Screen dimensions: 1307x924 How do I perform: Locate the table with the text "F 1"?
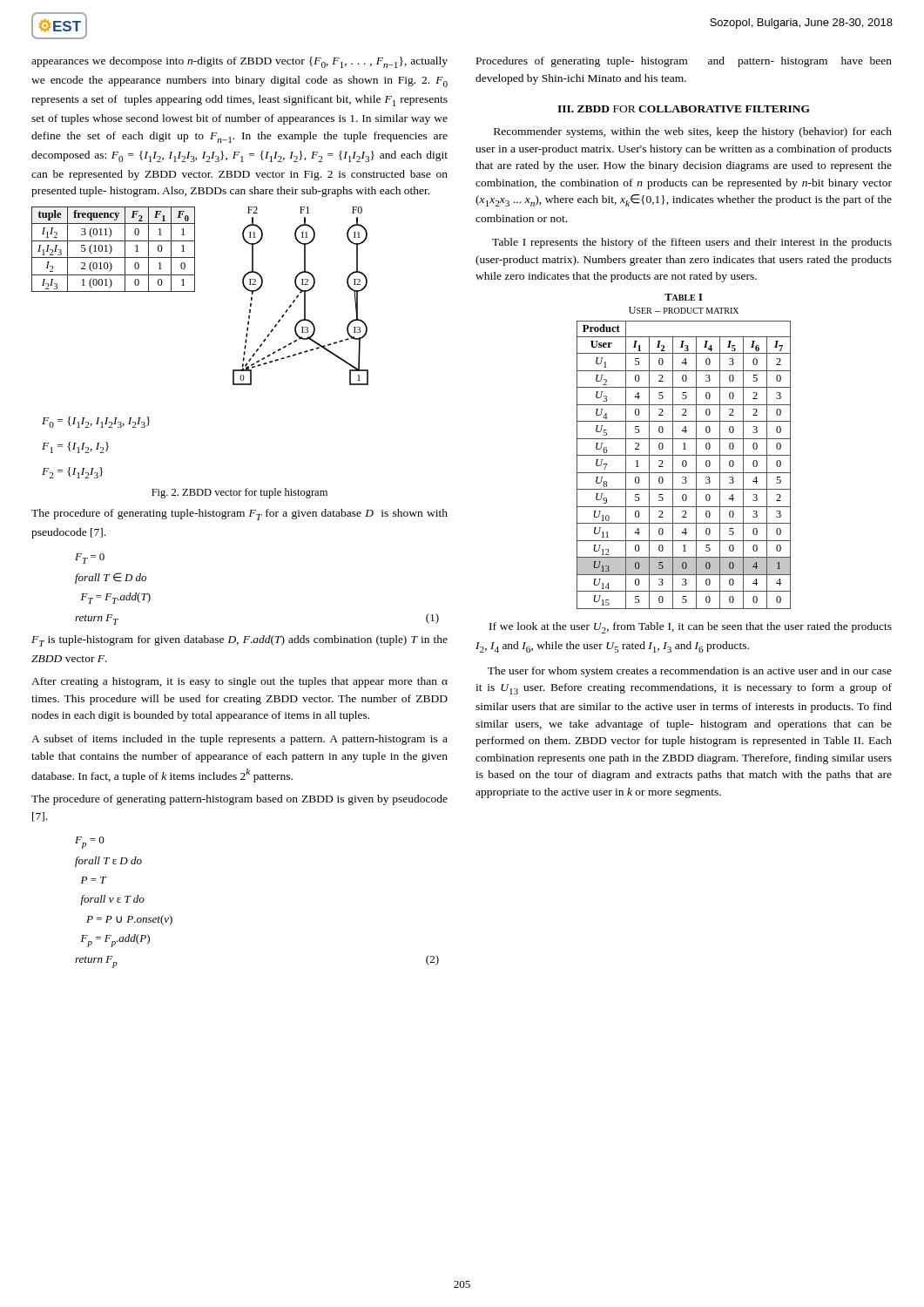pyautogui.click(x=118, y=249)
